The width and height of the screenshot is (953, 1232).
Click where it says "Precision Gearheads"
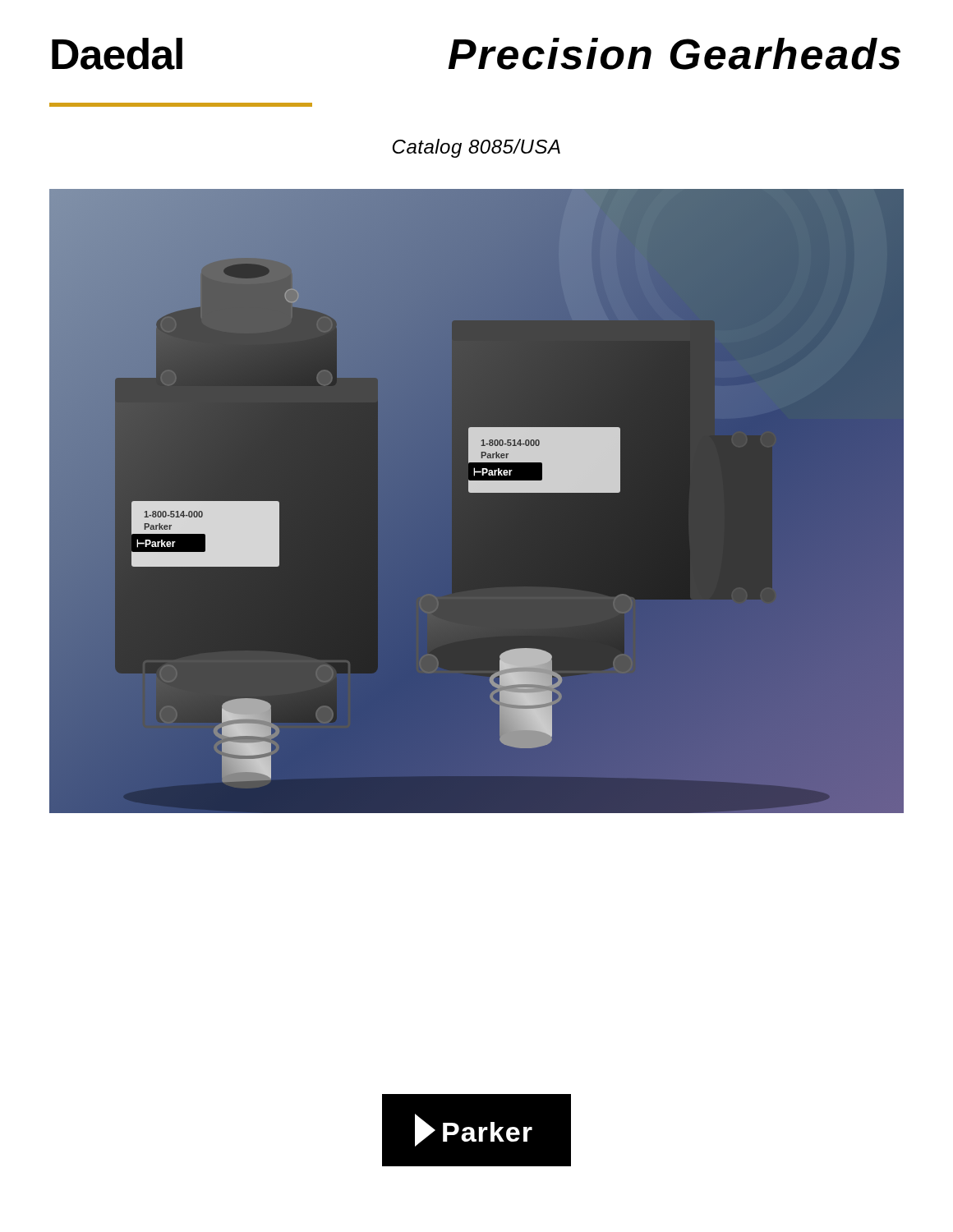[676, 54]
